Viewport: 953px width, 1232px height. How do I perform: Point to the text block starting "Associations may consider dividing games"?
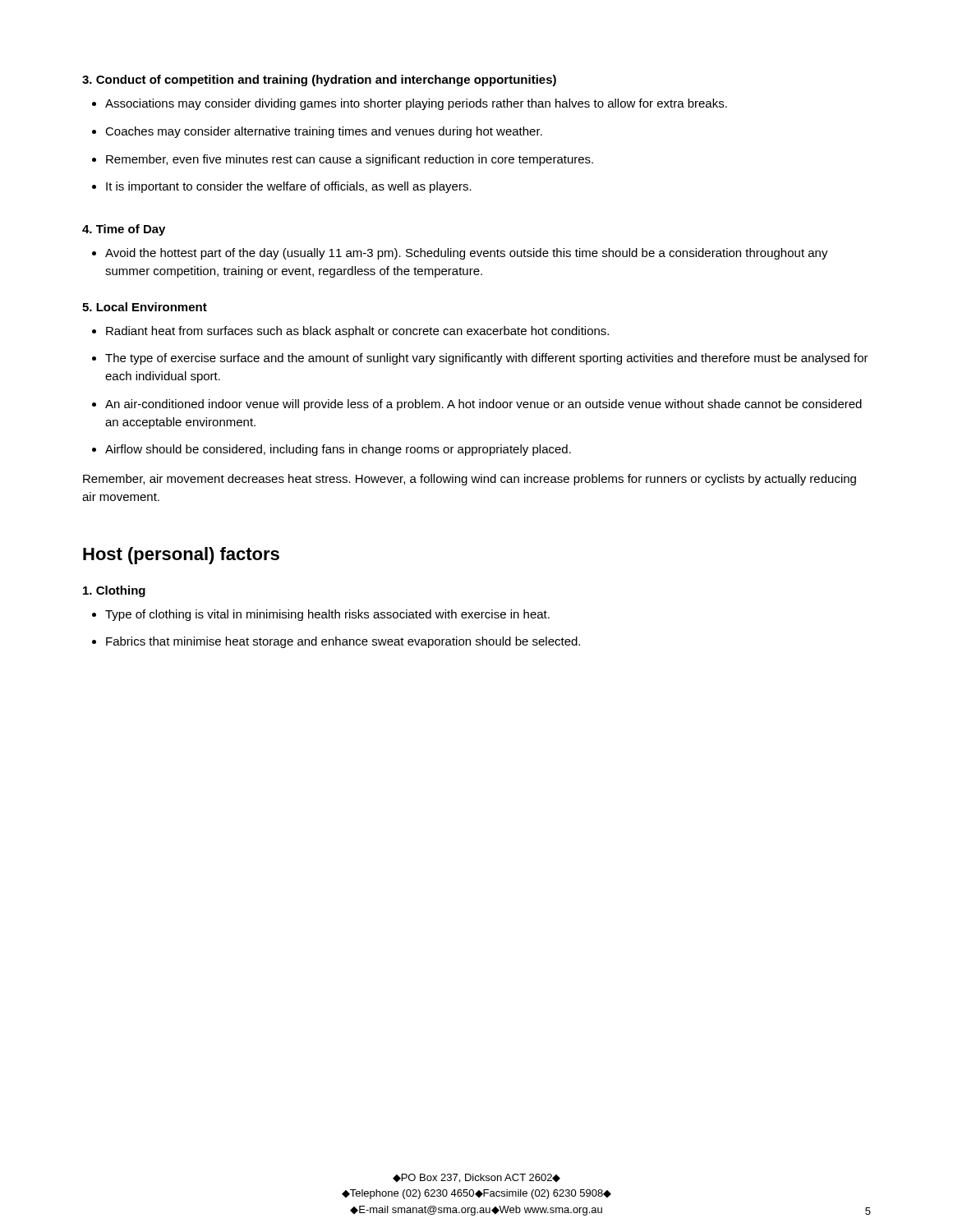coord(416,103)
